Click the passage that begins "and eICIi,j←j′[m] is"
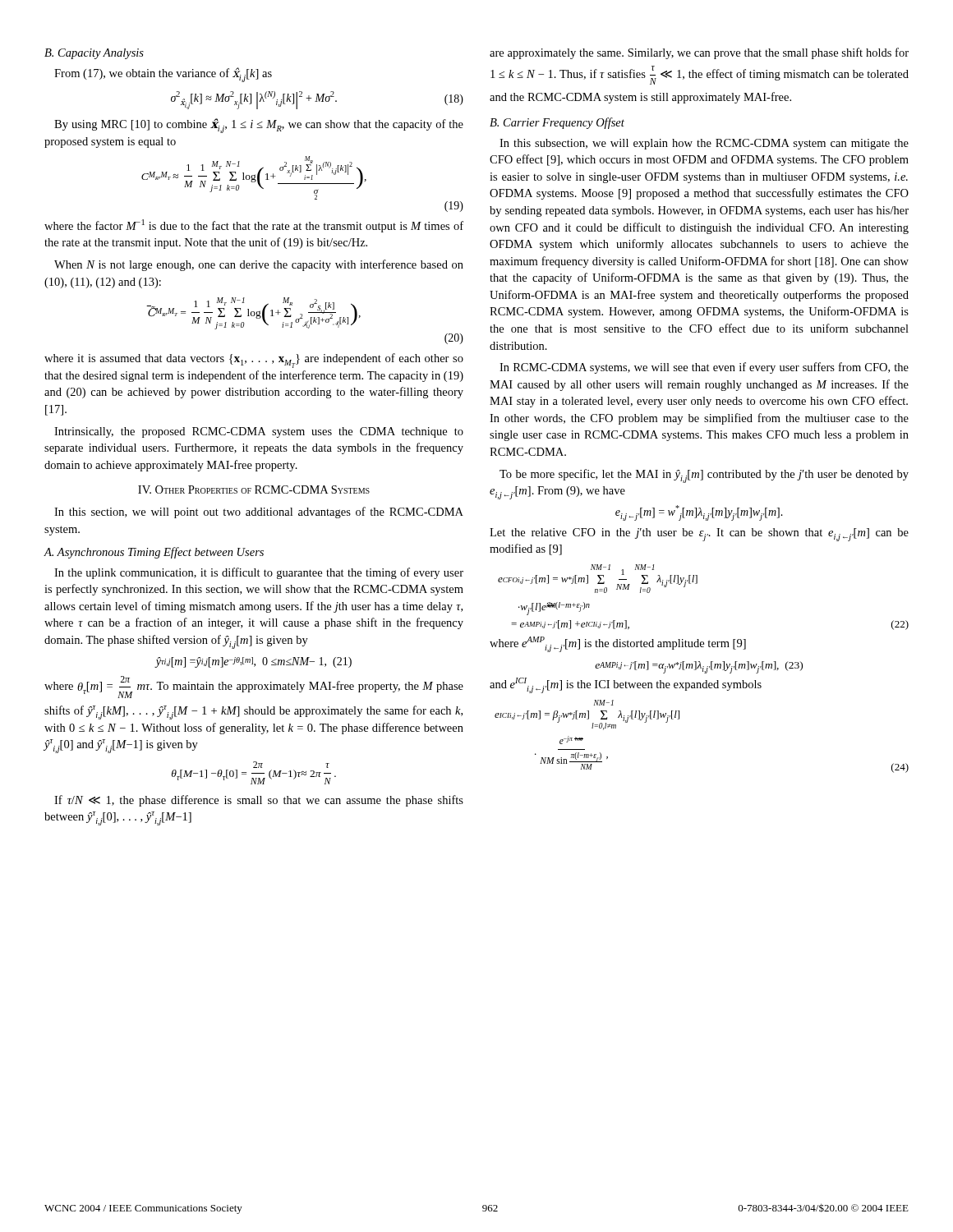Viewport: 953px width, 1232px height. tap(699, 685)
